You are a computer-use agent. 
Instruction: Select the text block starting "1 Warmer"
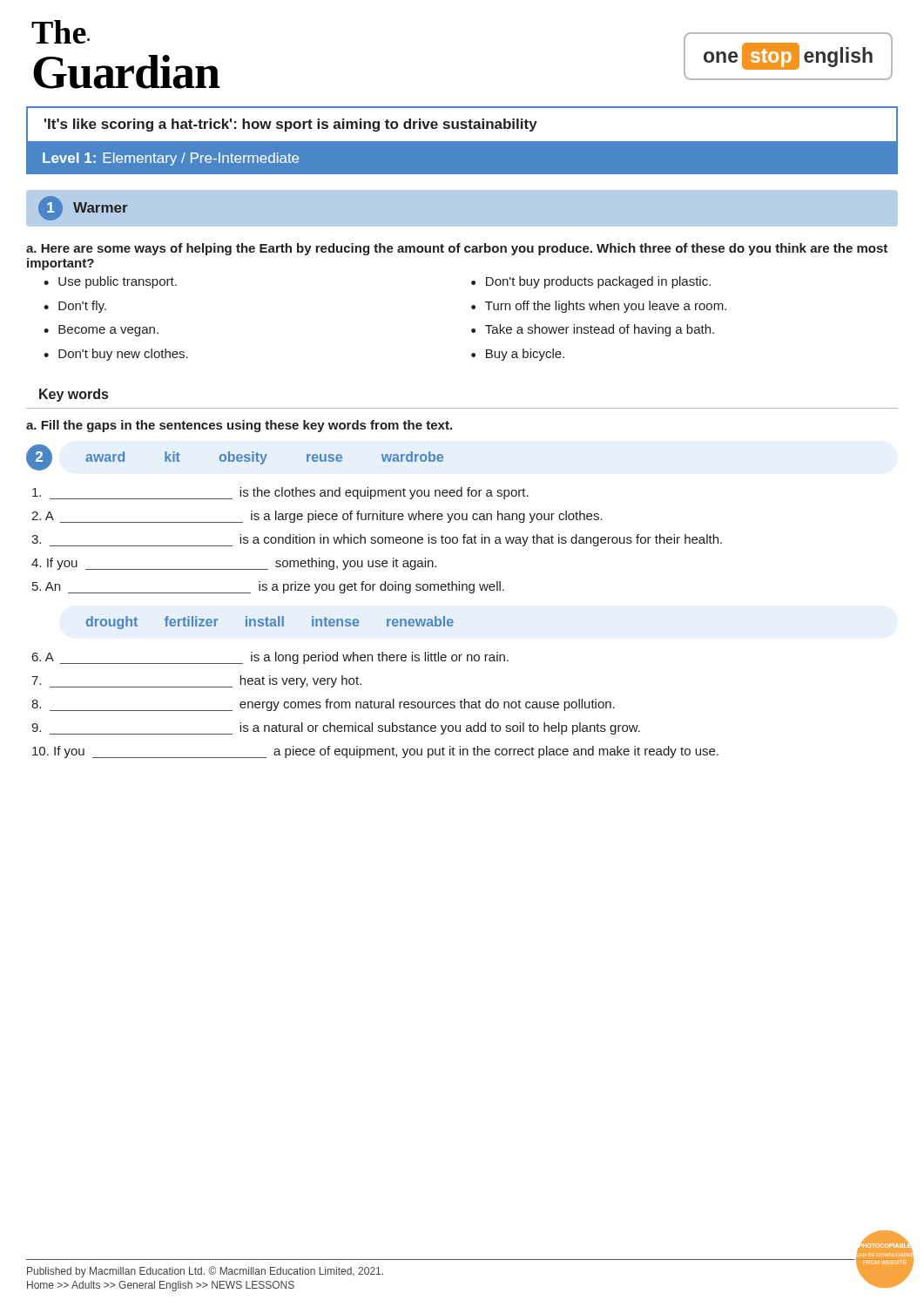[83, 208]
